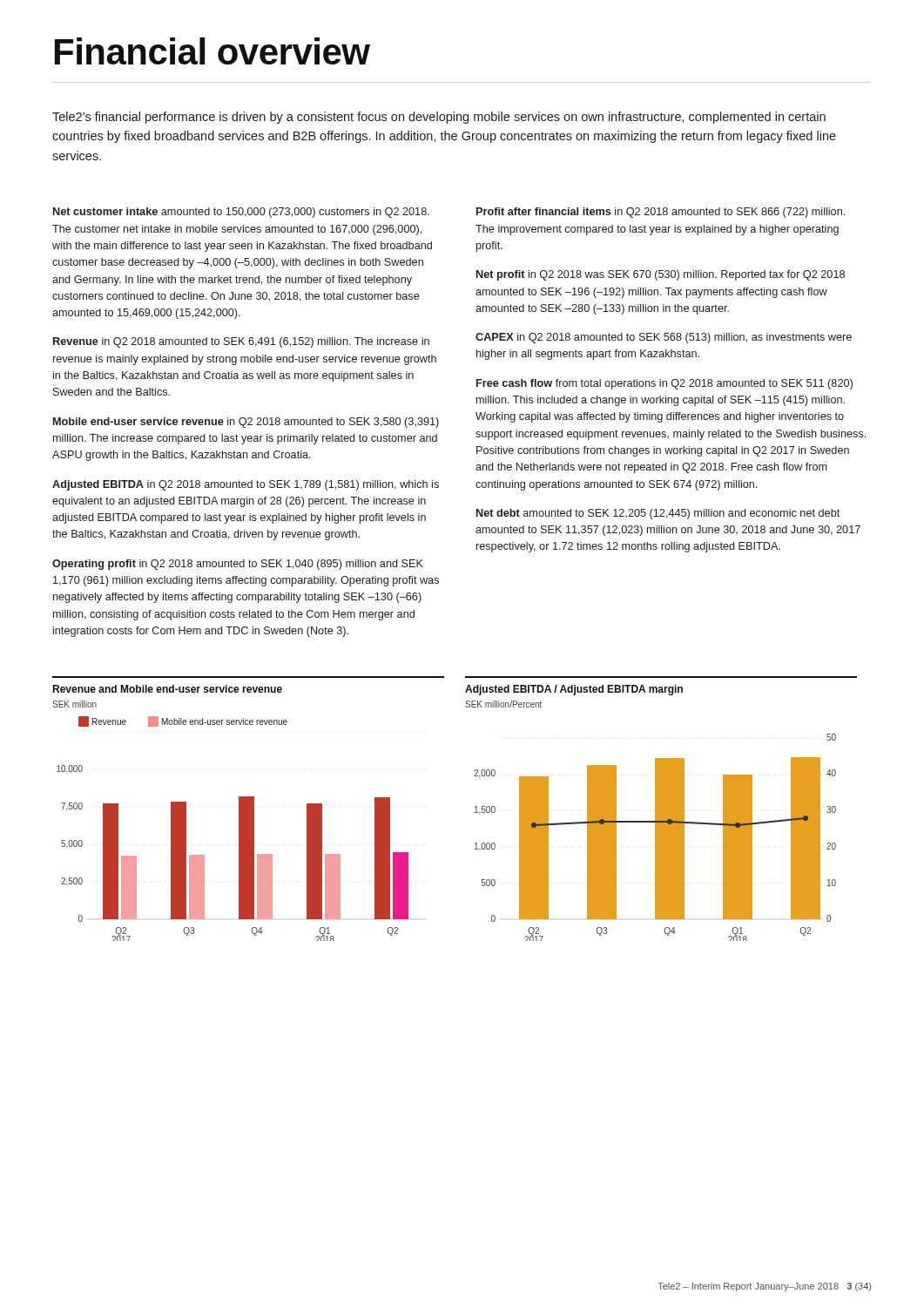Point to the block starting "Adjusted EBITDA in"

pyautogui.click(x=246, y=509)
